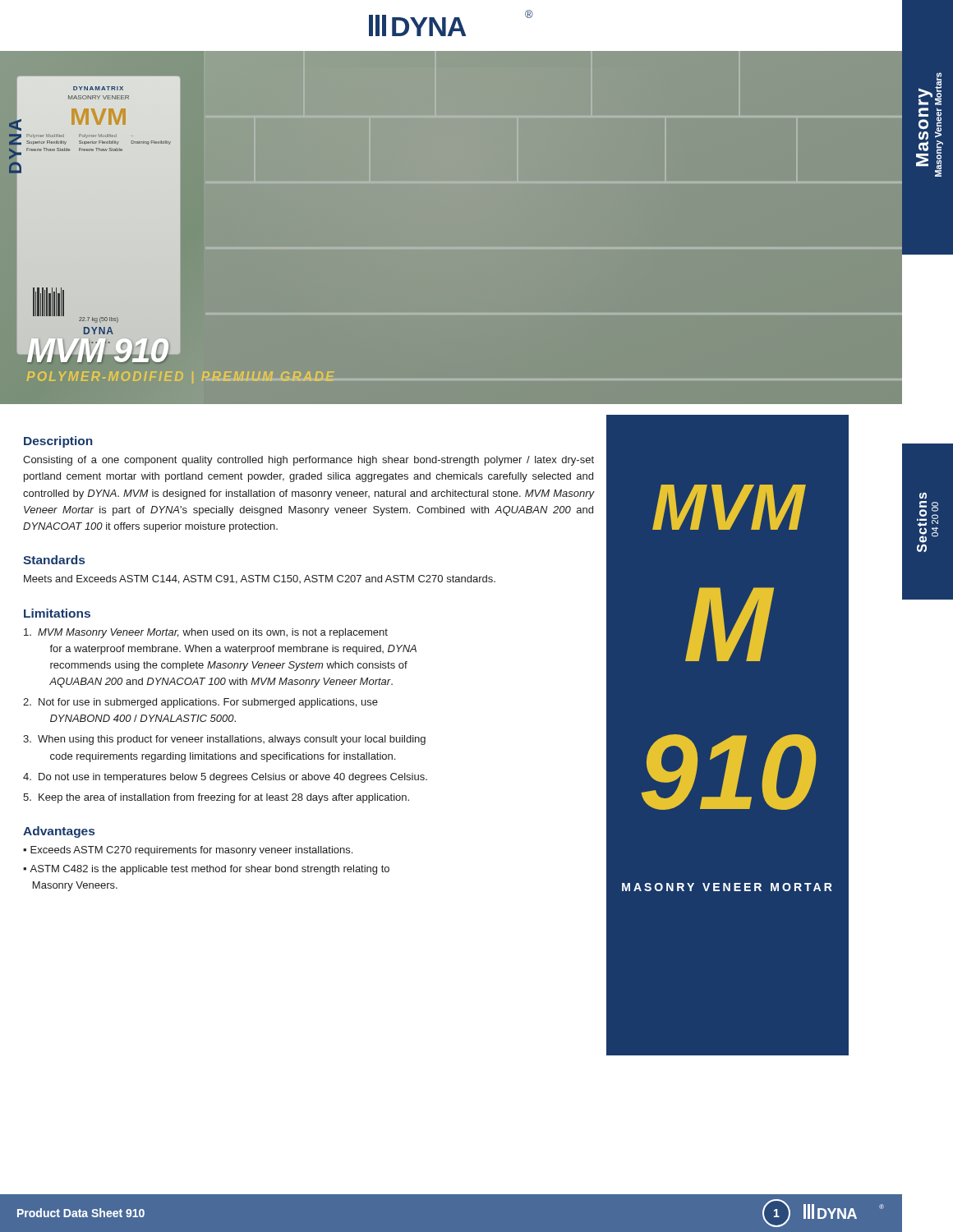
Task: Select the list item that says "3. When using this product for veneer"
Action: click(x=308, y=748)
